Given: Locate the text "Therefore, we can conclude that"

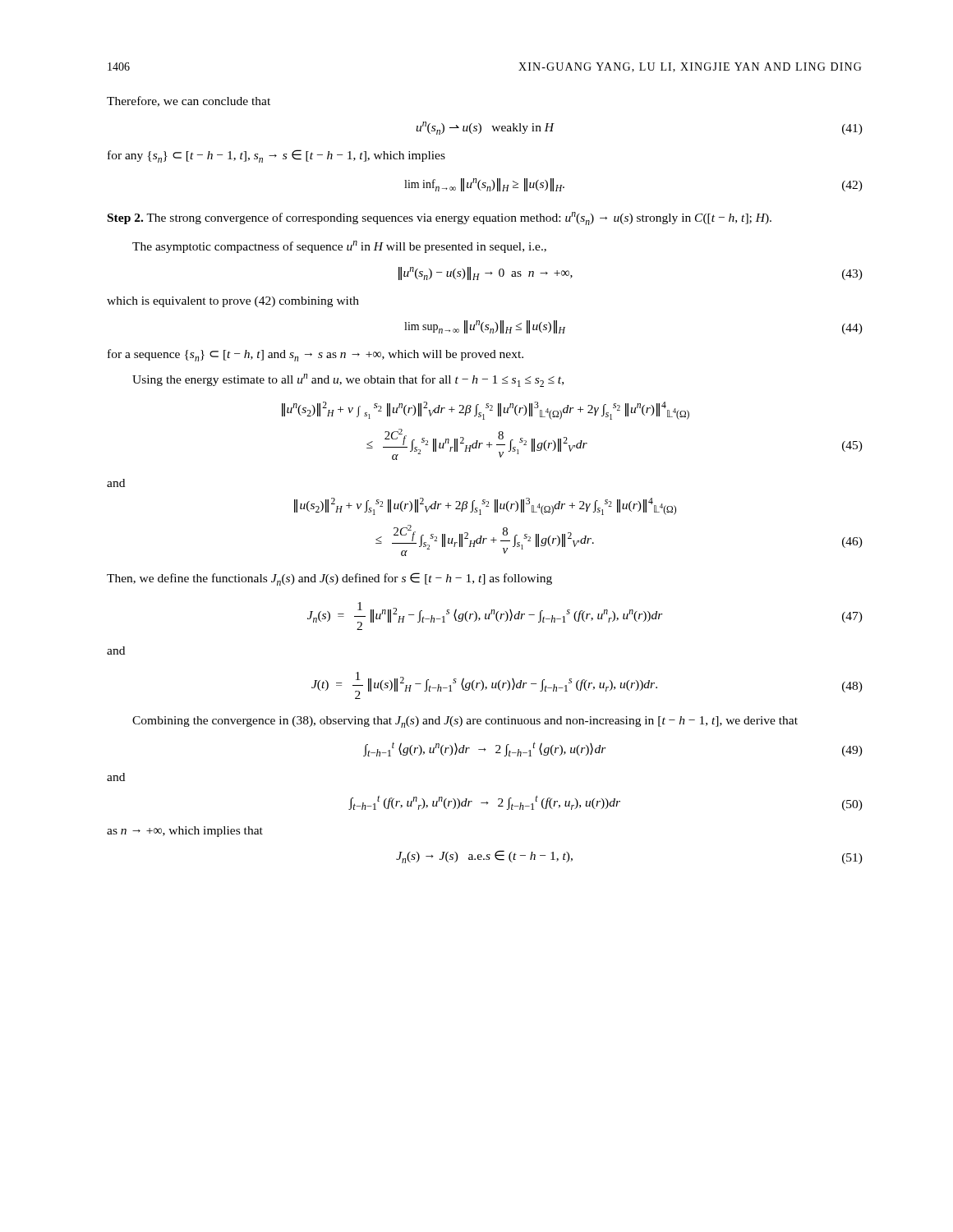Looking at the screenshot, I should click(x=189, y=101).
